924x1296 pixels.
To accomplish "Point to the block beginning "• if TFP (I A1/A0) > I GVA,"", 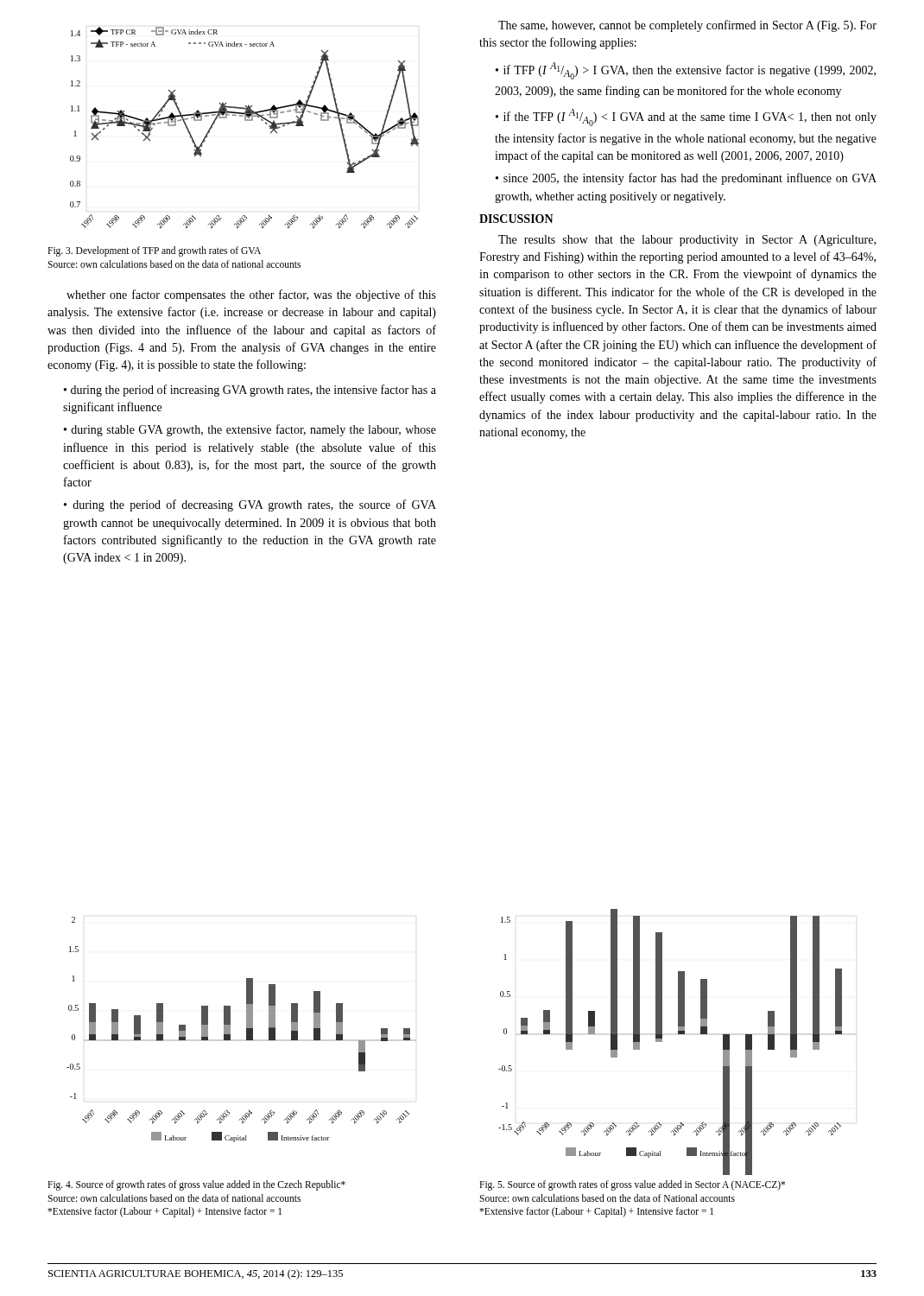I will click(686, 80).
